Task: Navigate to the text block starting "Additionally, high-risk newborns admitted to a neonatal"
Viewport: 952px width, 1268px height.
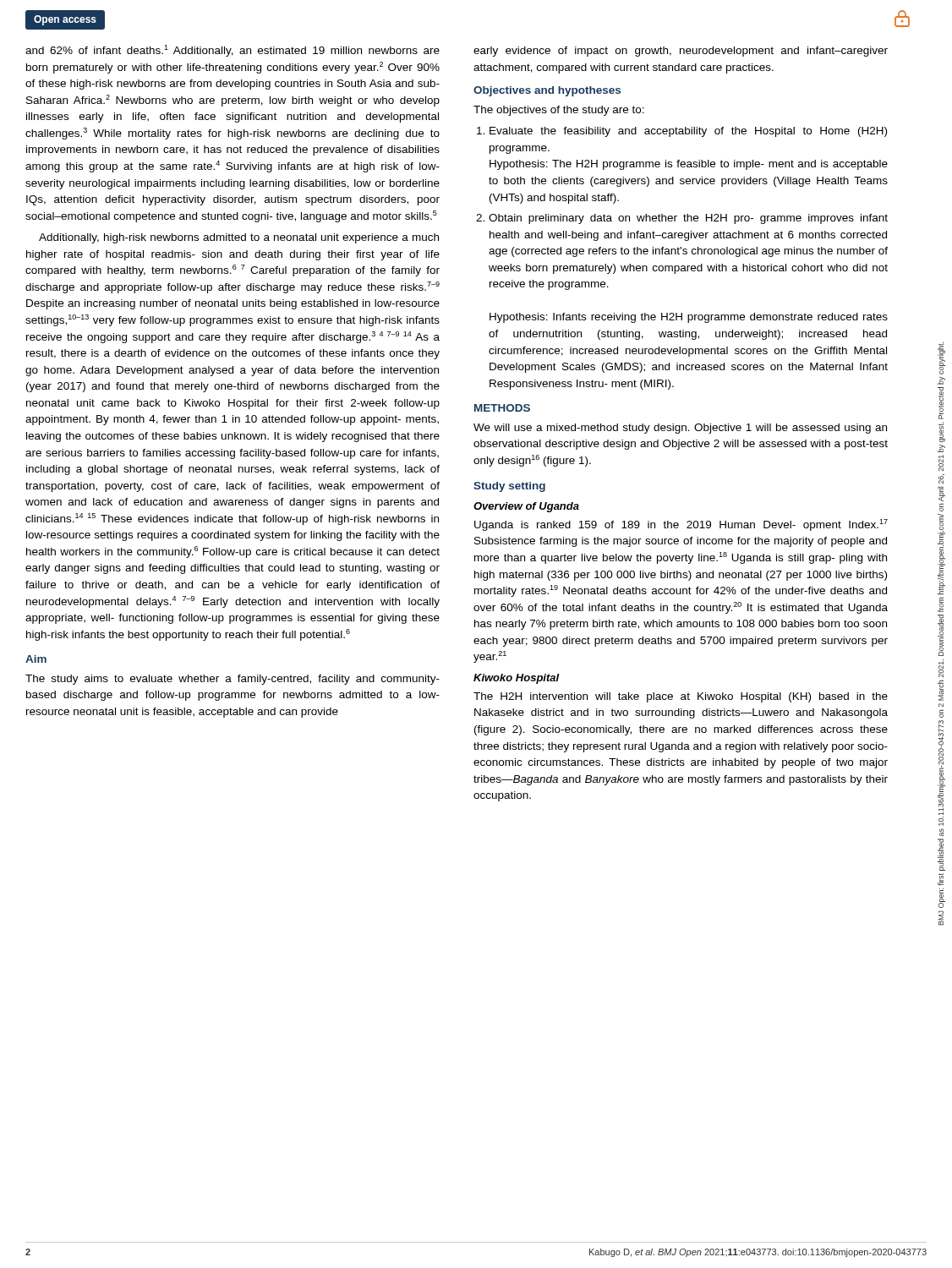Action: (x=232, y=436)
